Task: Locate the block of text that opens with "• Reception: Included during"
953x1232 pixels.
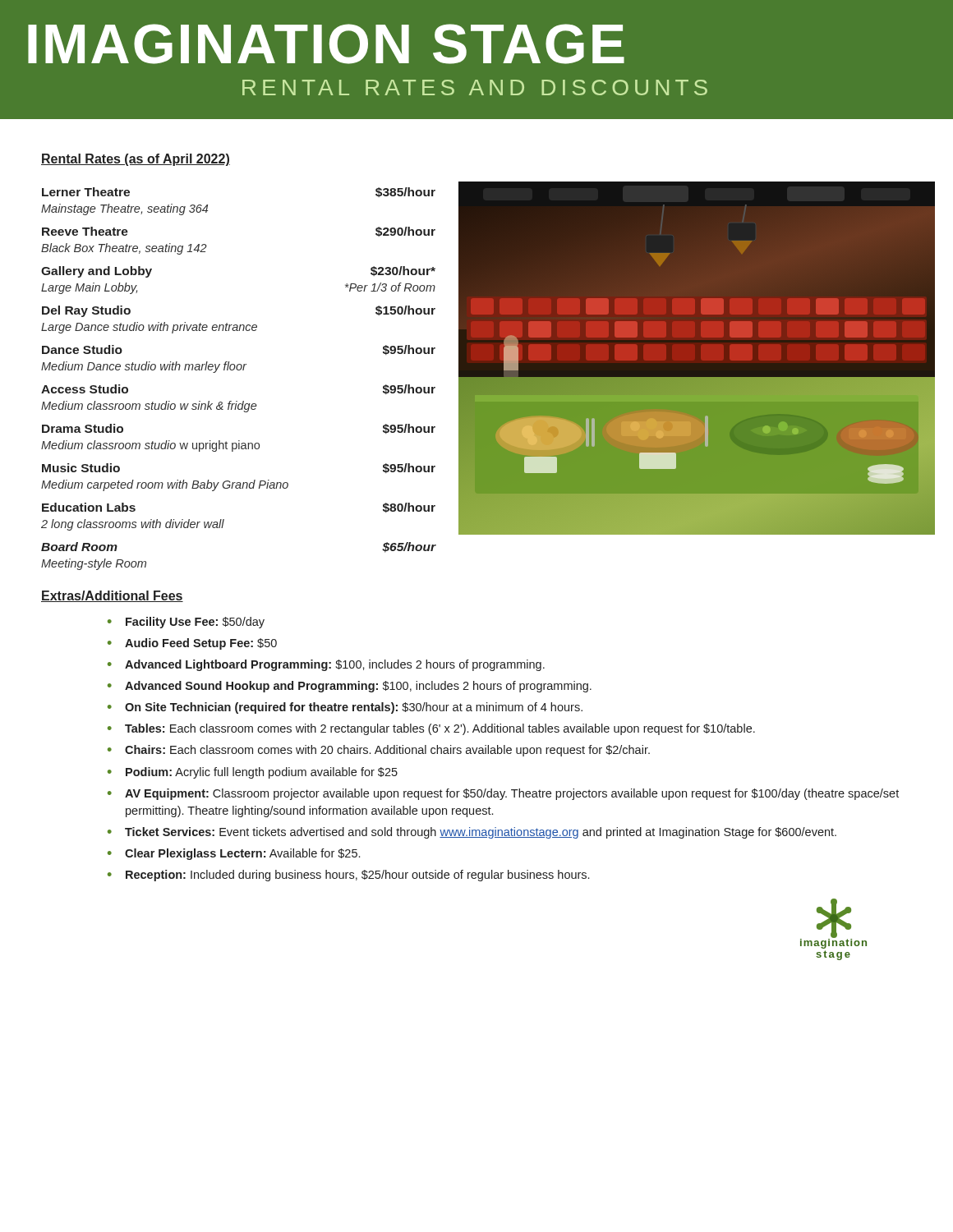Action: pos(349,875)
